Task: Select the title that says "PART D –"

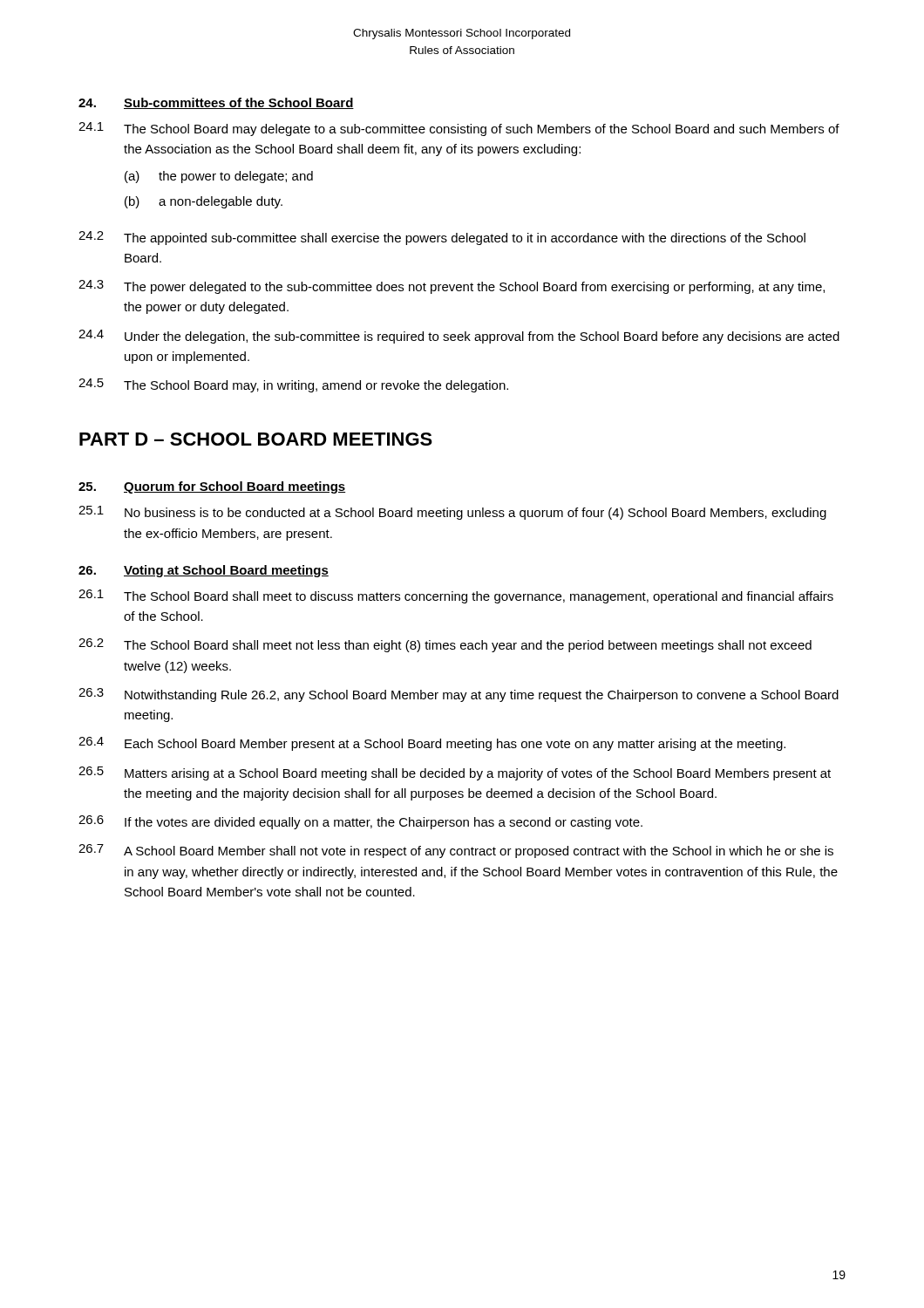Action: 255,439
